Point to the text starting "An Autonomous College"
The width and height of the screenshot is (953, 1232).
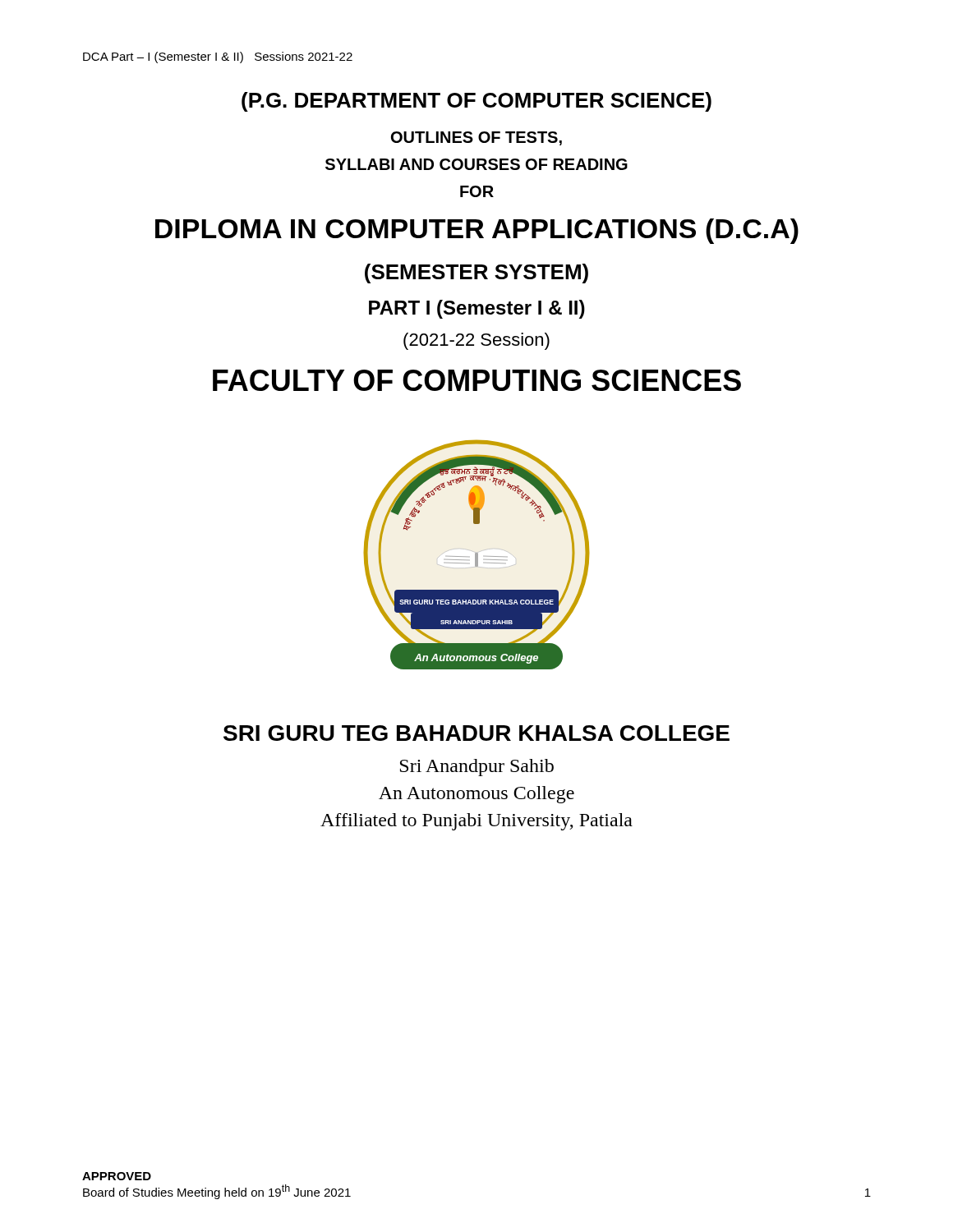476,793
